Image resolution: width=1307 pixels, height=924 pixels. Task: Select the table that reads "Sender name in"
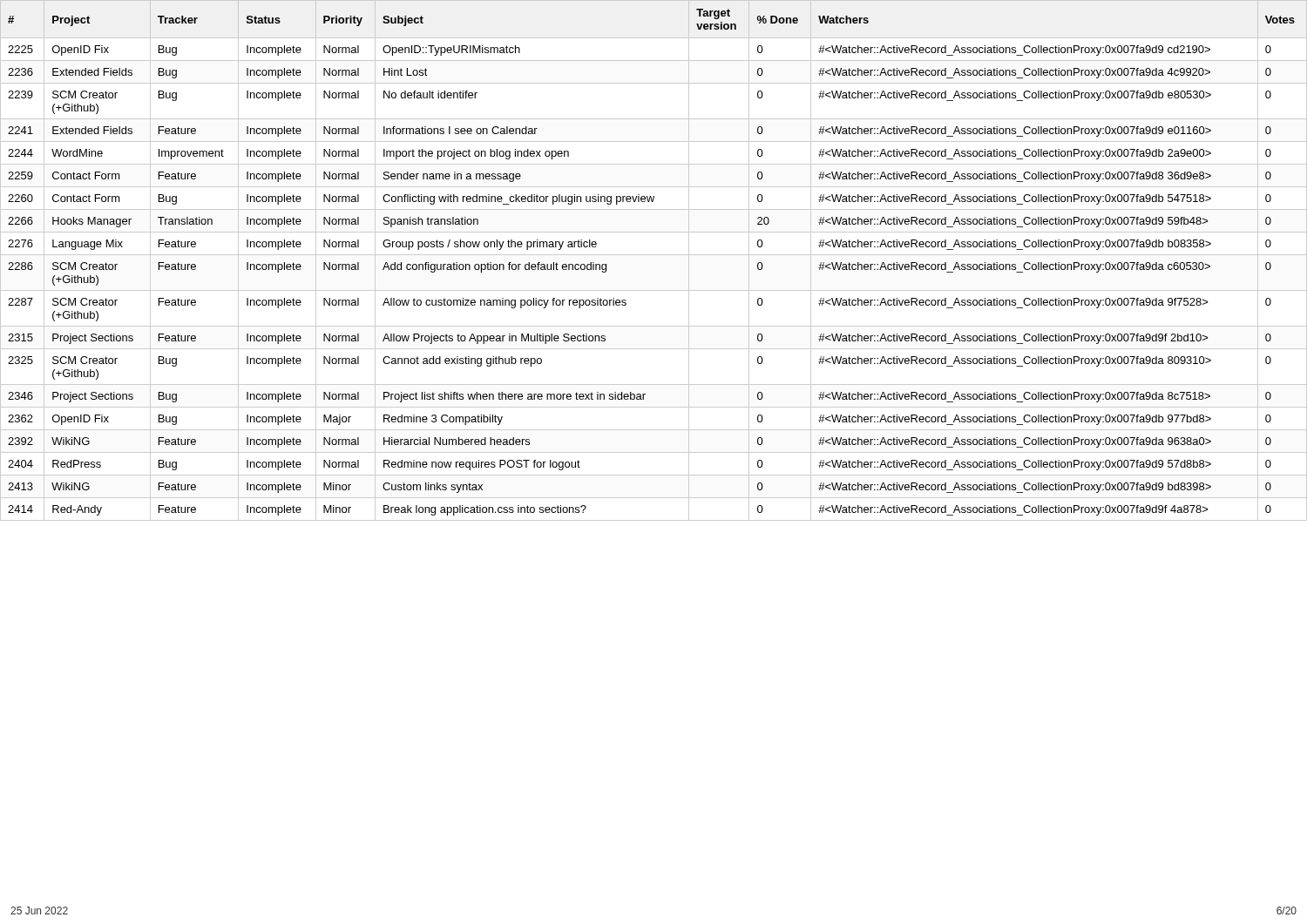pos(654,260)
